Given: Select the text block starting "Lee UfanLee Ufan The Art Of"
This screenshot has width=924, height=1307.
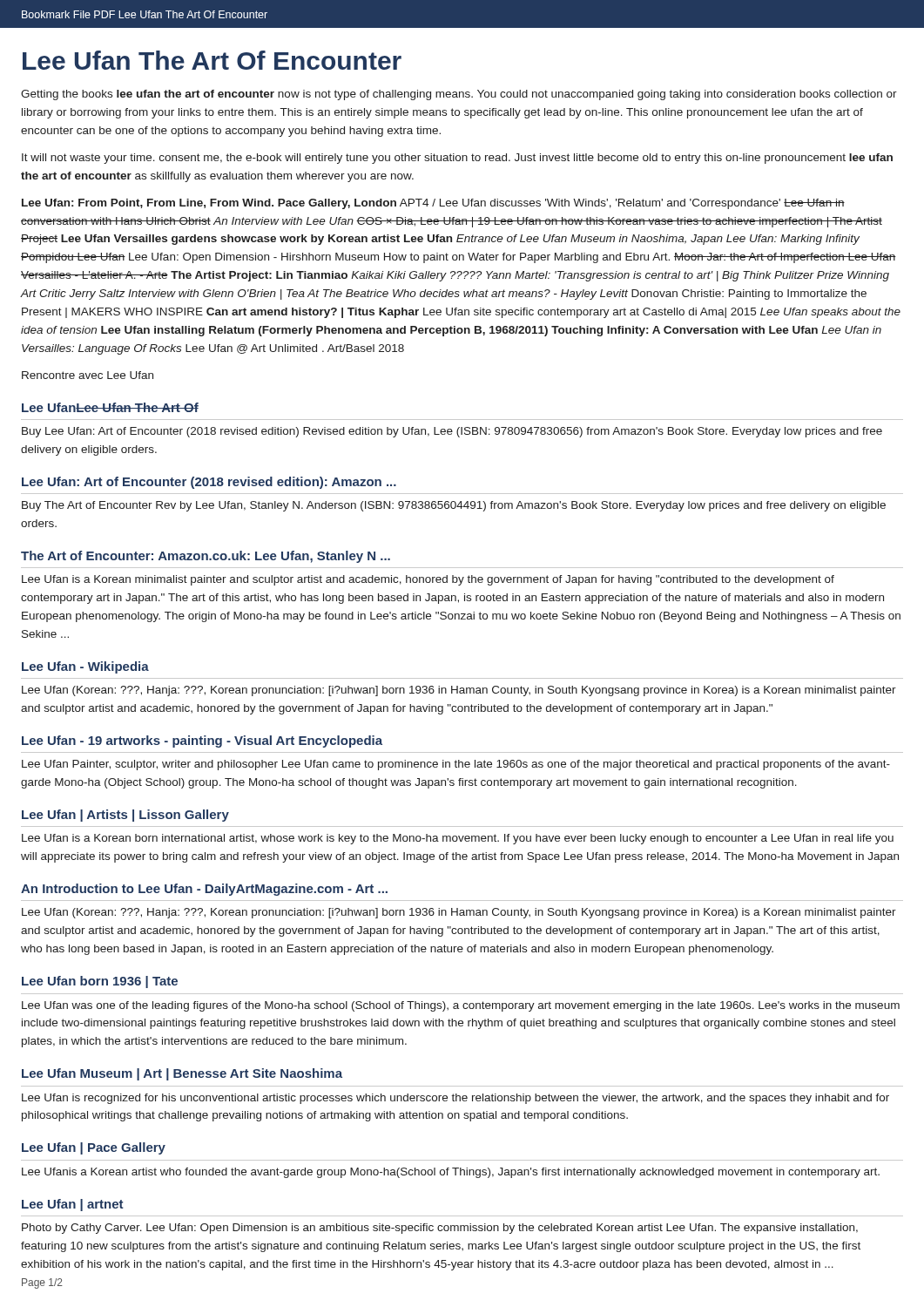Looking at the screenshot, I should click(110, 407).
